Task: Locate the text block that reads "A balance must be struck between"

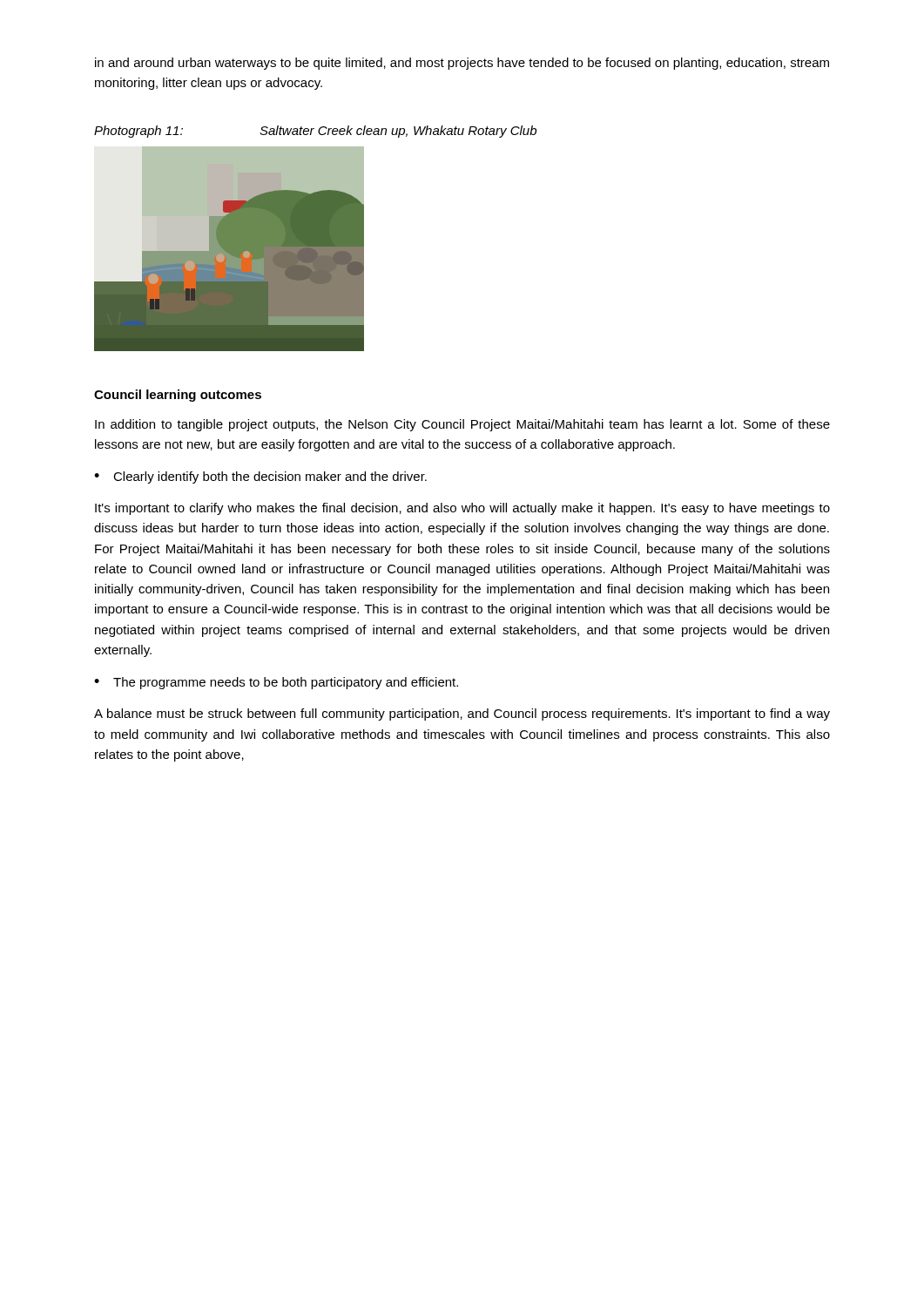Action: (462, 734)
